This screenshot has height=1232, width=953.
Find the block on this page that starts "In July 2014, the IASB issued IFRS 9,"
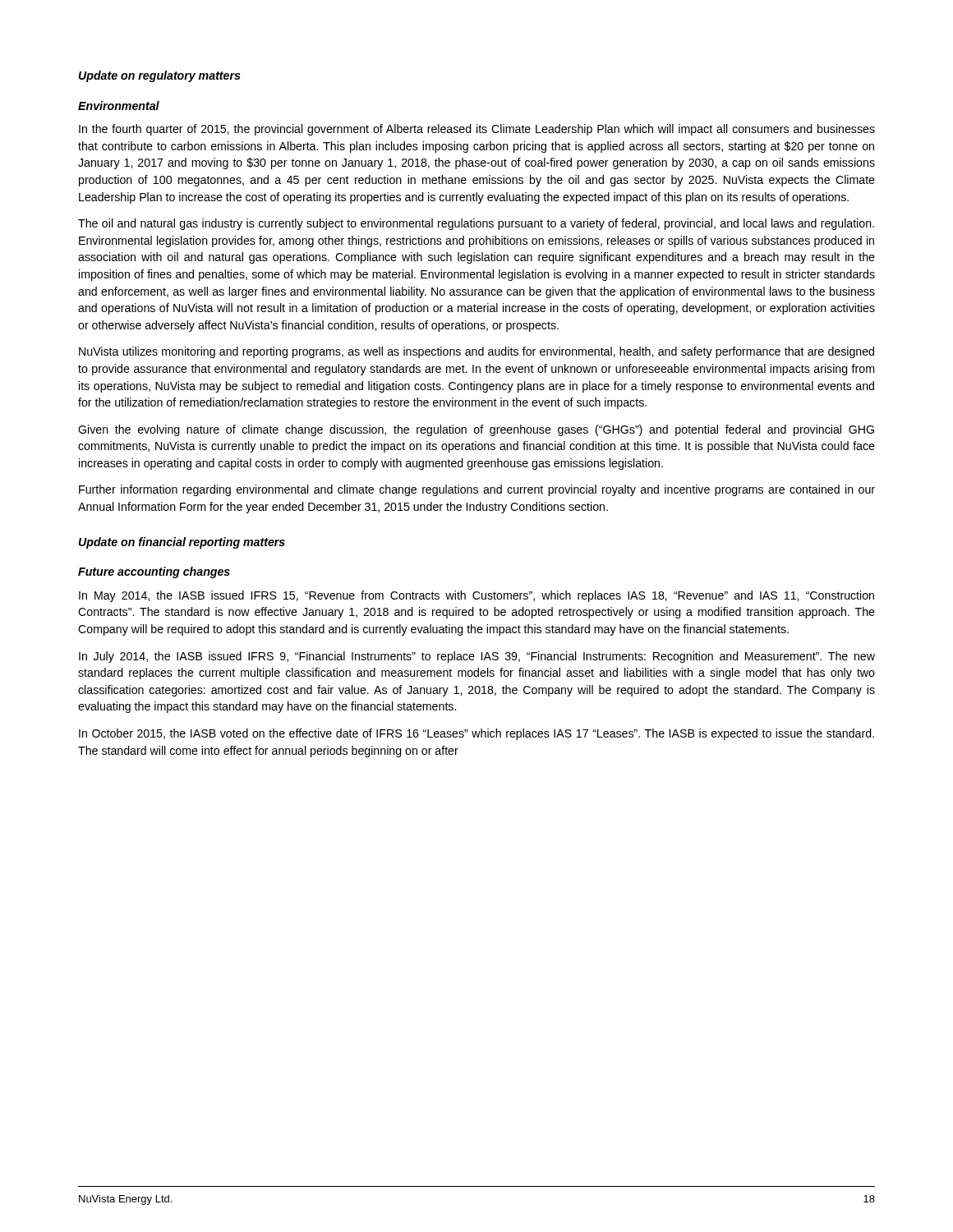click(476, 681)
